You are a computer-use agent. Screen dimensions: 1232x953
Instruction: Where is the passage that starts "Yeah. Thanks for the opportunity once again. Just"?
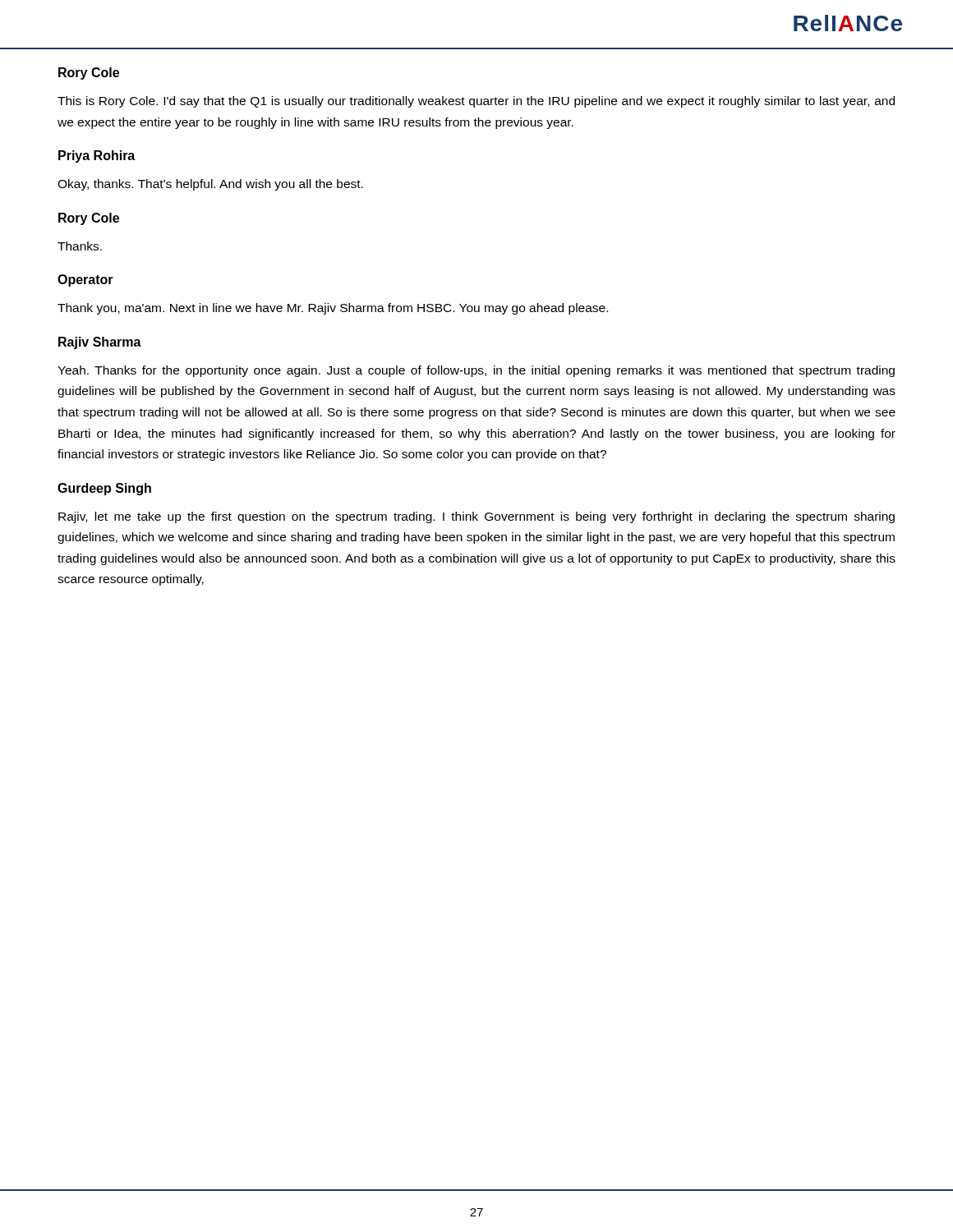[x=476, y=412]
